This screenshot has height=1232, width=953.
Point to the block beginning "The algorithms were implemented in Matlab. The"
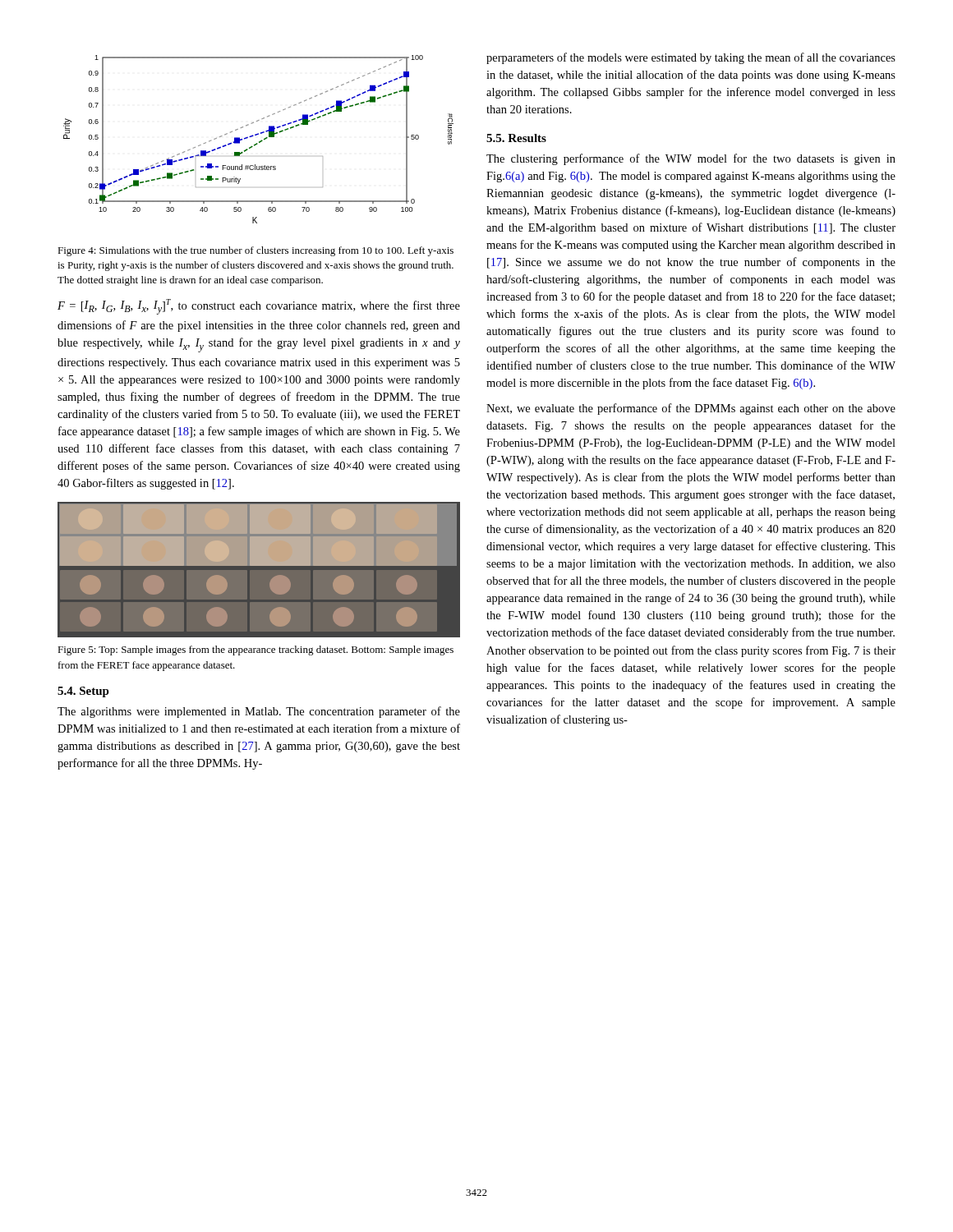(259, 737)
